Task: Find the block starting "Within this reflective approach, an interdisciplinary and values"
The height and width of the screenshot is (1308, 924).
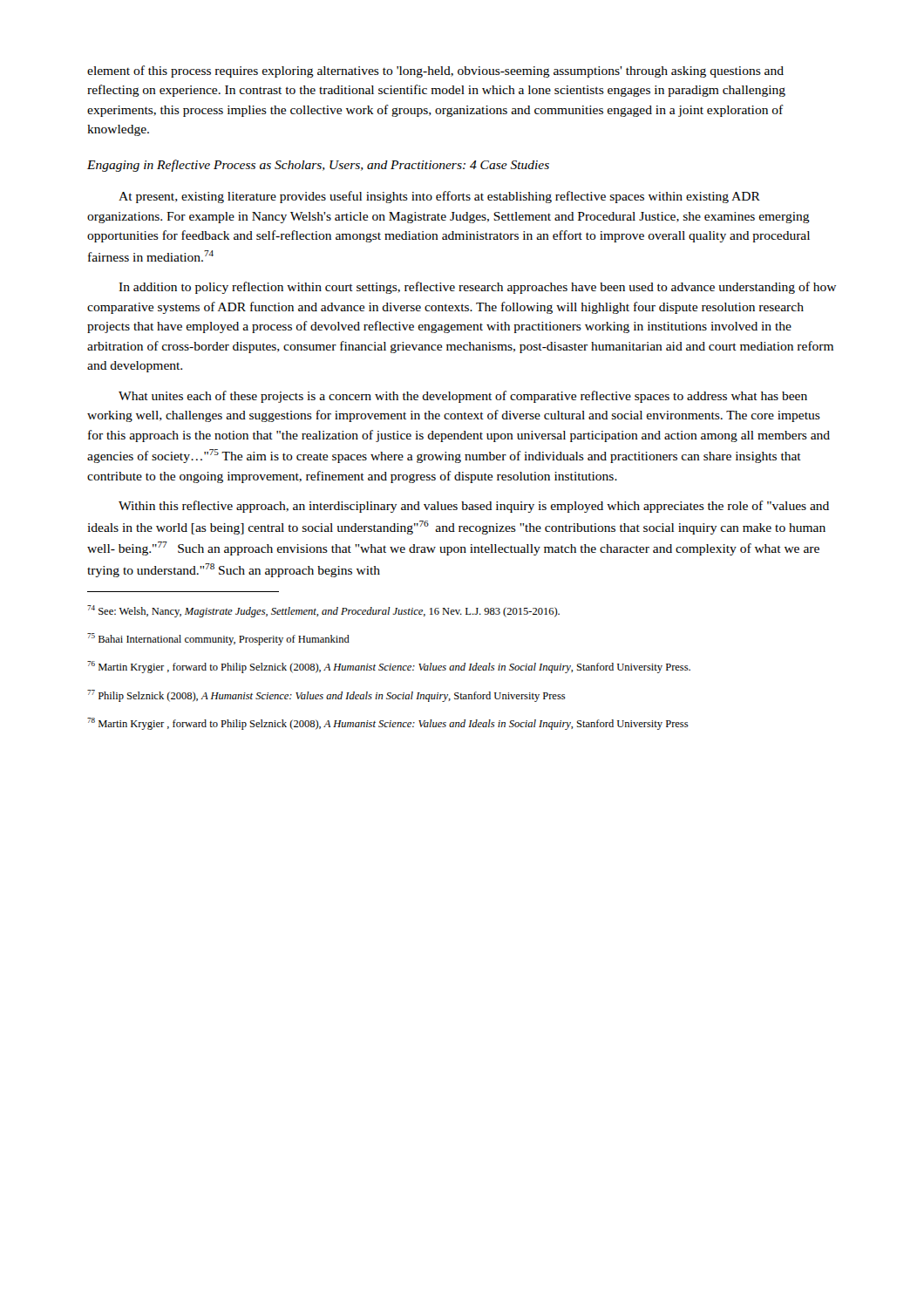Action: 462,538
